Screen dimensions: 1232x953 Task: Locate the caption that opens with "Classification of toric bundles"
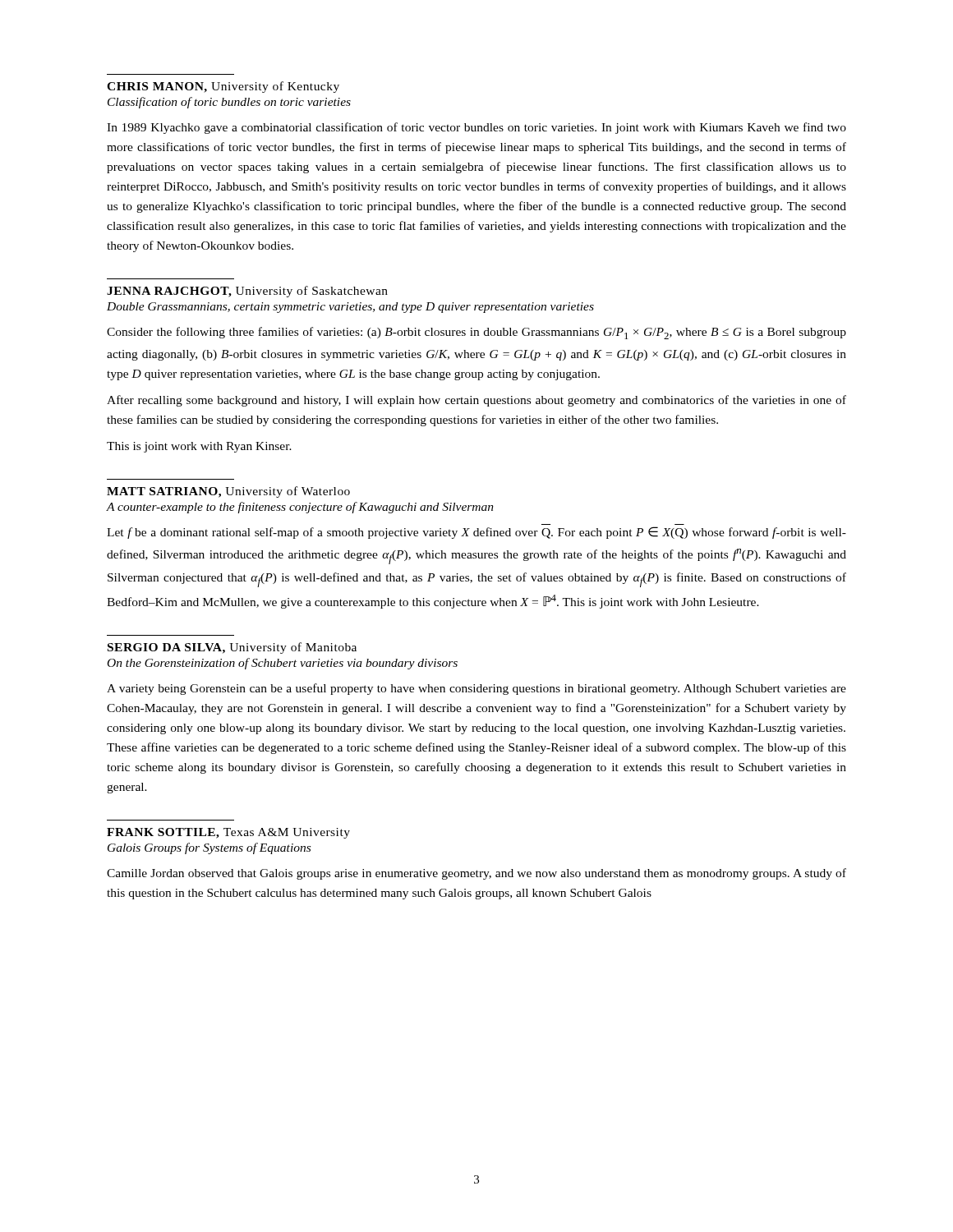229,101
